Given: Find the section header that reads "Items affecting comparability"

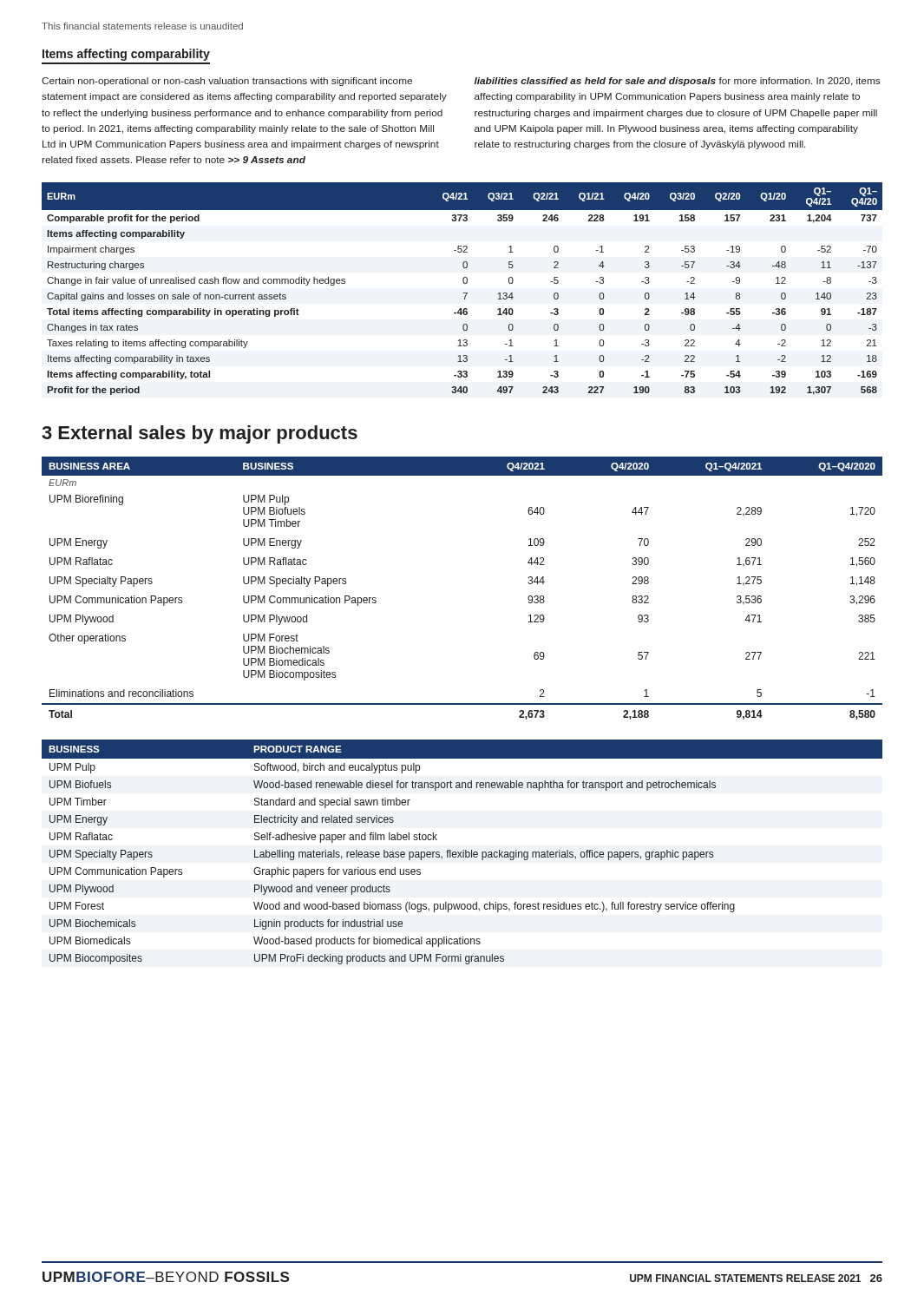Looking at the screenshot, I should point(126,54).
